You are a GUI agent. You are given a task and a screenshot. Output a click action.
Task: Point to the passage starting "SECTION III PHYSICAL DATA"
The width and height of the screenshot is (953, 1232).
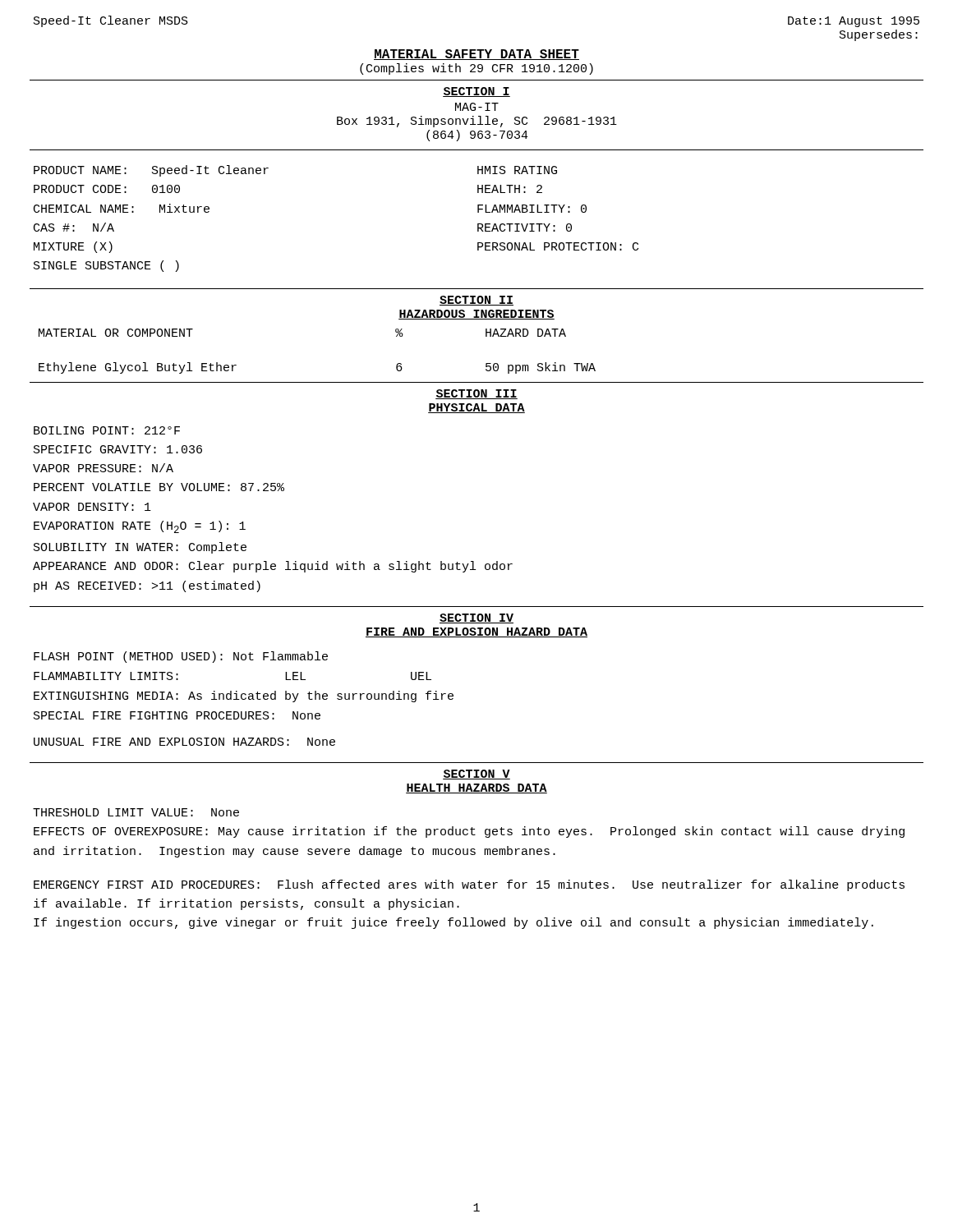coord(476,401)
